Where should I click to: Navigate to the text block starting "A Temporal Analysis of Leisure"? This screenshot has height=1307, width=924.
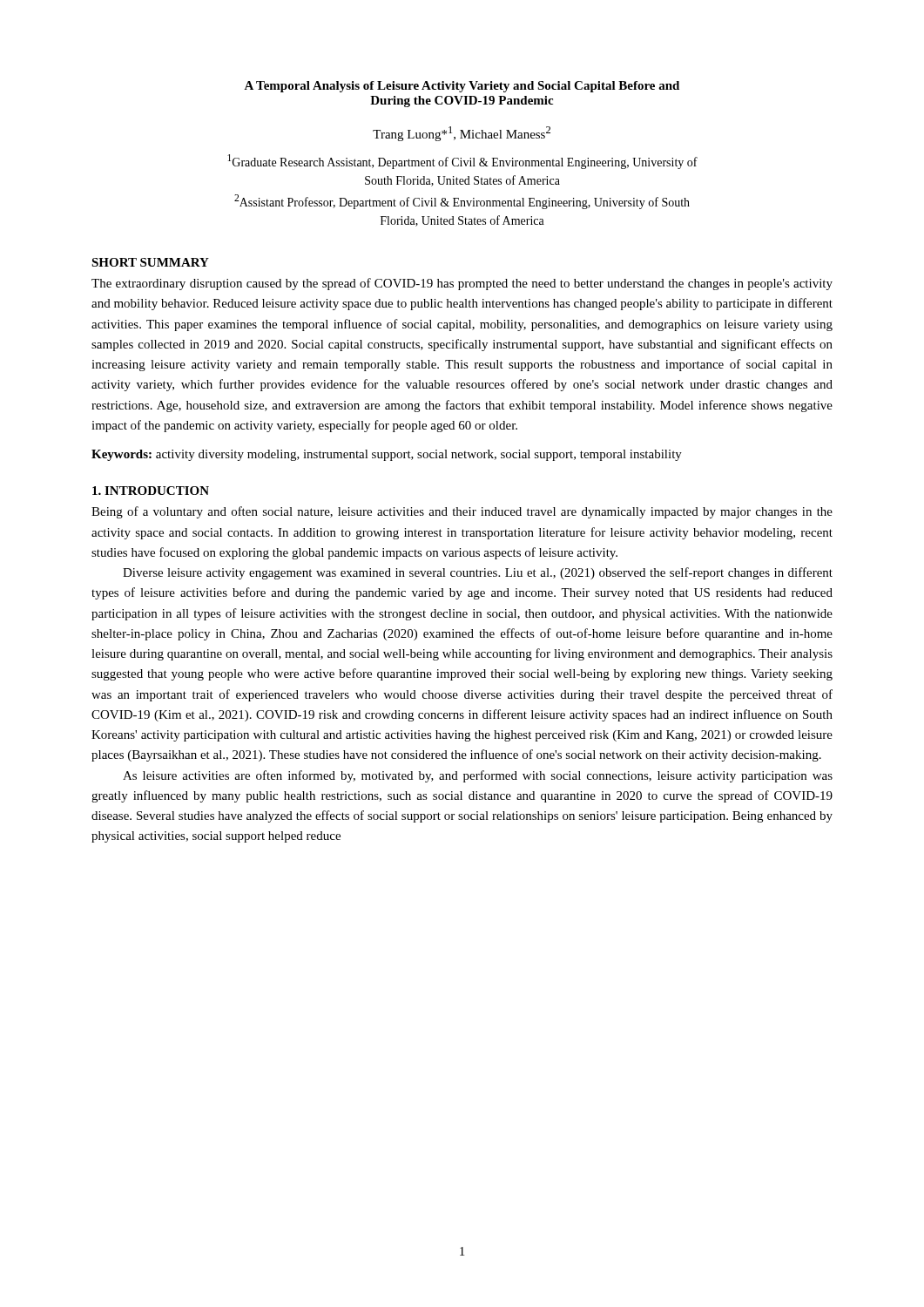click(462, 93)
